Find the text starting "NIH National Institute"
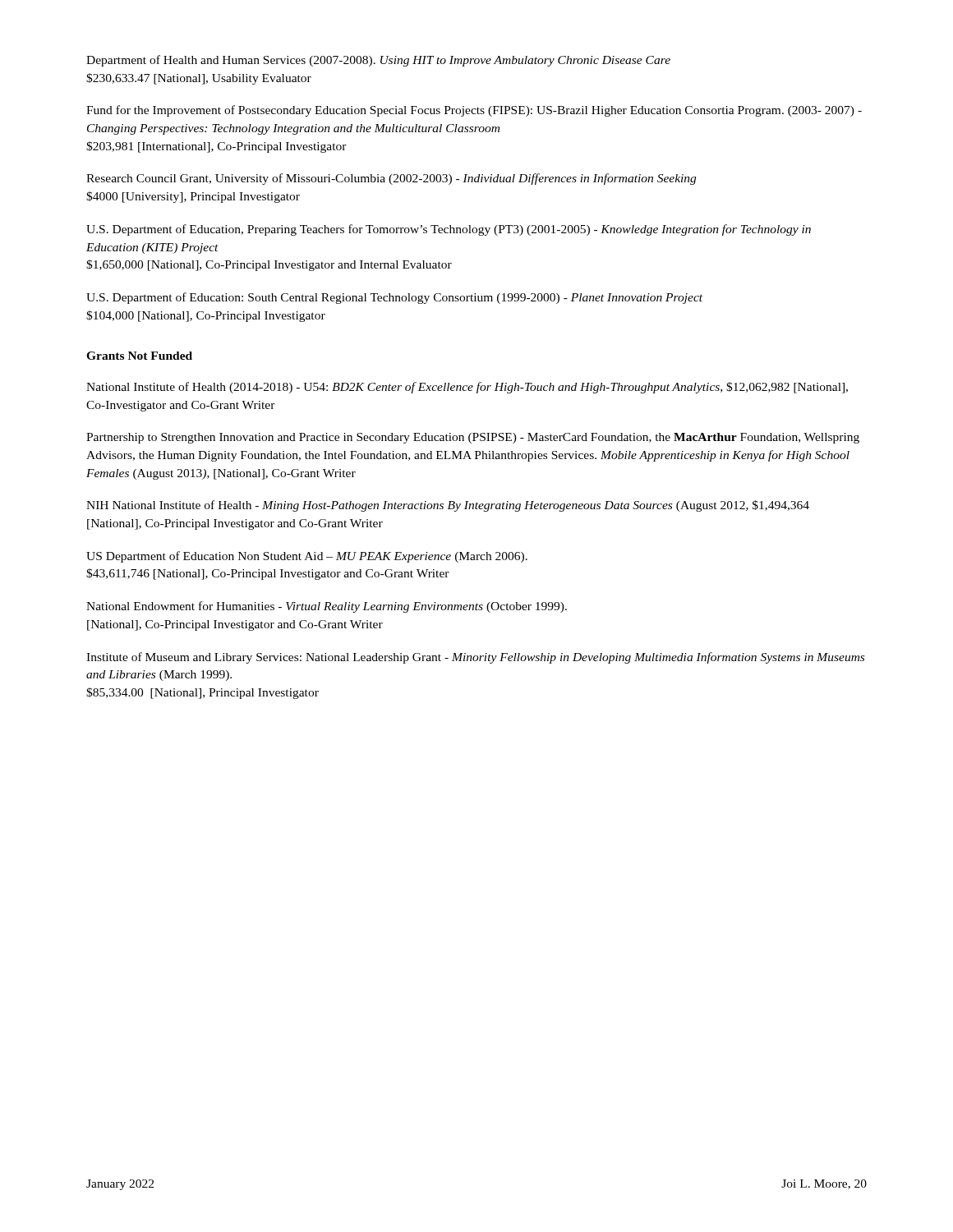 (448, 514)
